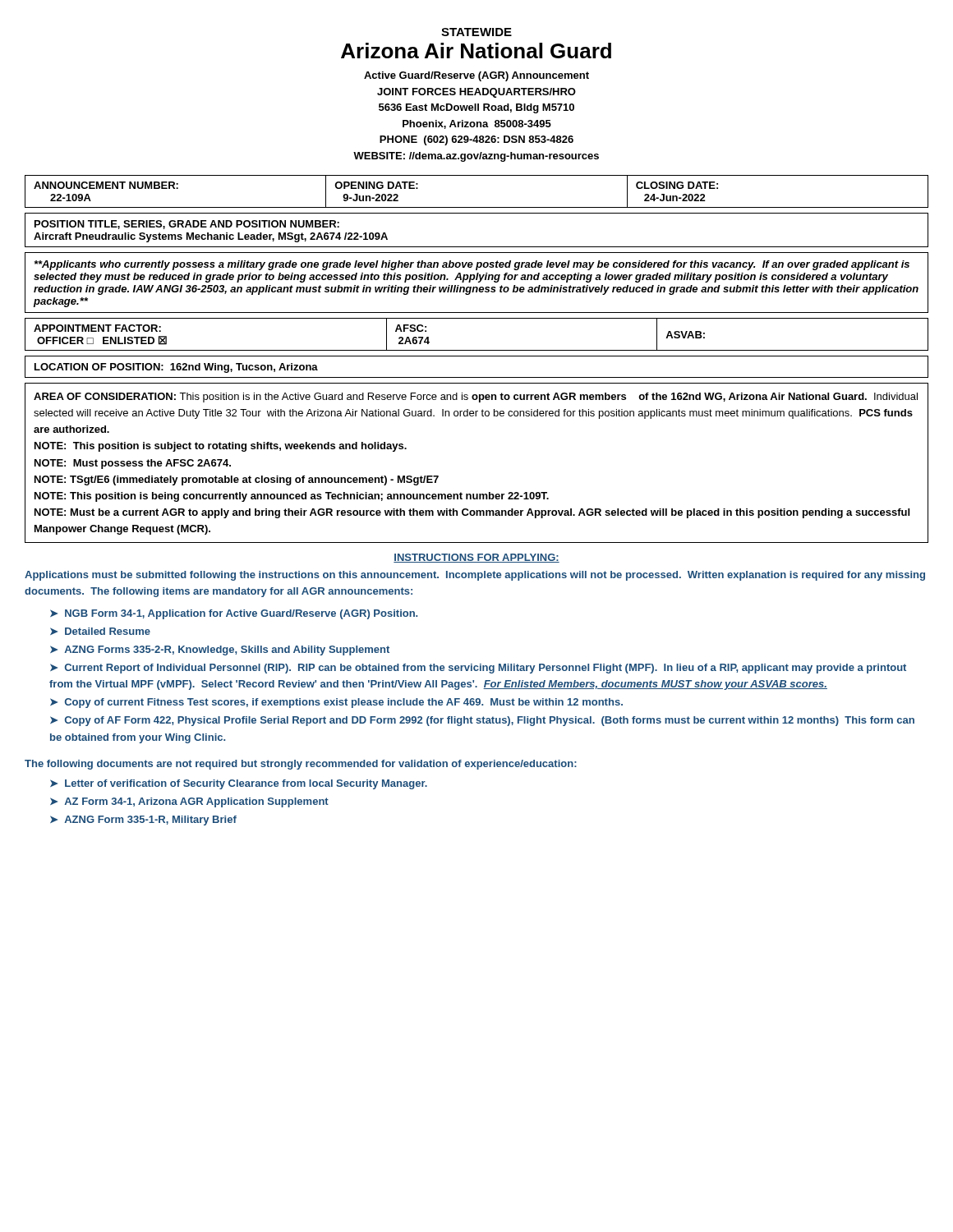Viewport: 953px width, 1232px height.
Task: Click on the text block with the text "AREA OF CONSIDERATION: This position is"
Action: pos(476,398)
